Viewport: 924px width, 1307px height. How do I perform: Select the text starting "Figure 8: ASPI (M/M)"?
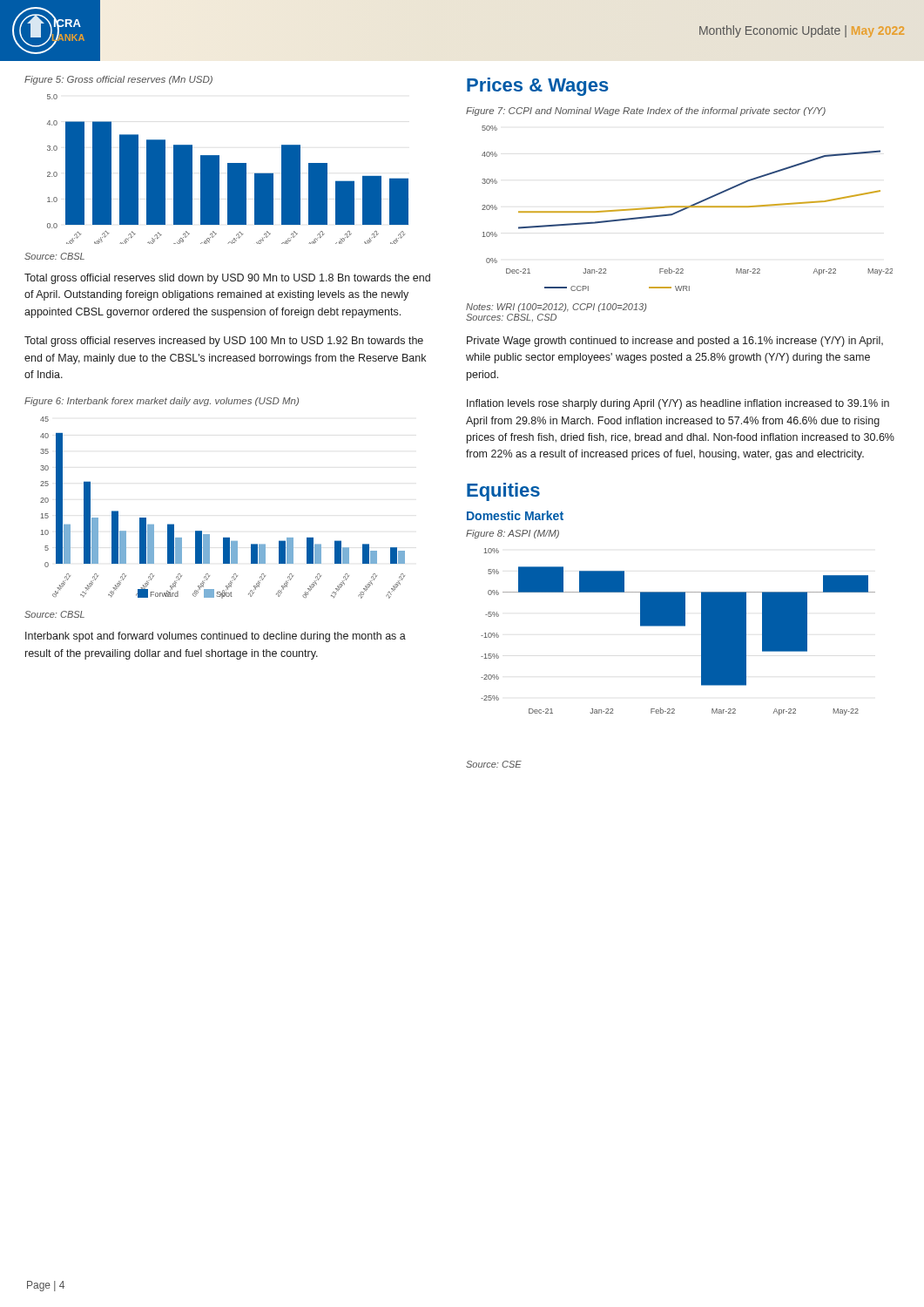[x=513, y=533]
